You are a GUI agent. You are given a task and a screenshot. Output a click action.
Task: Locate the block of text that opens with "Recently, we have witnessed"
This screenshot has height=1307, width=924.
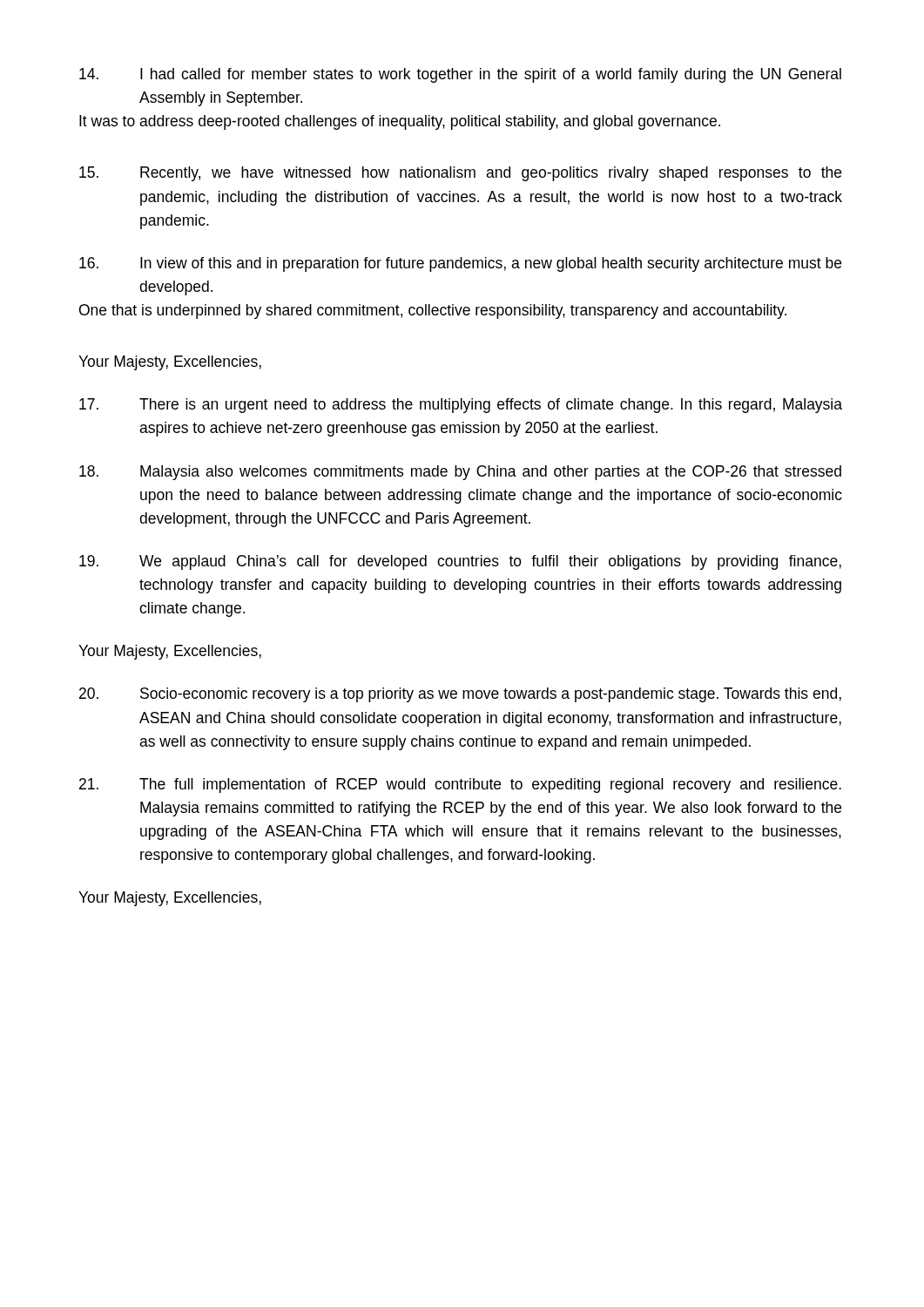point(462,197)
